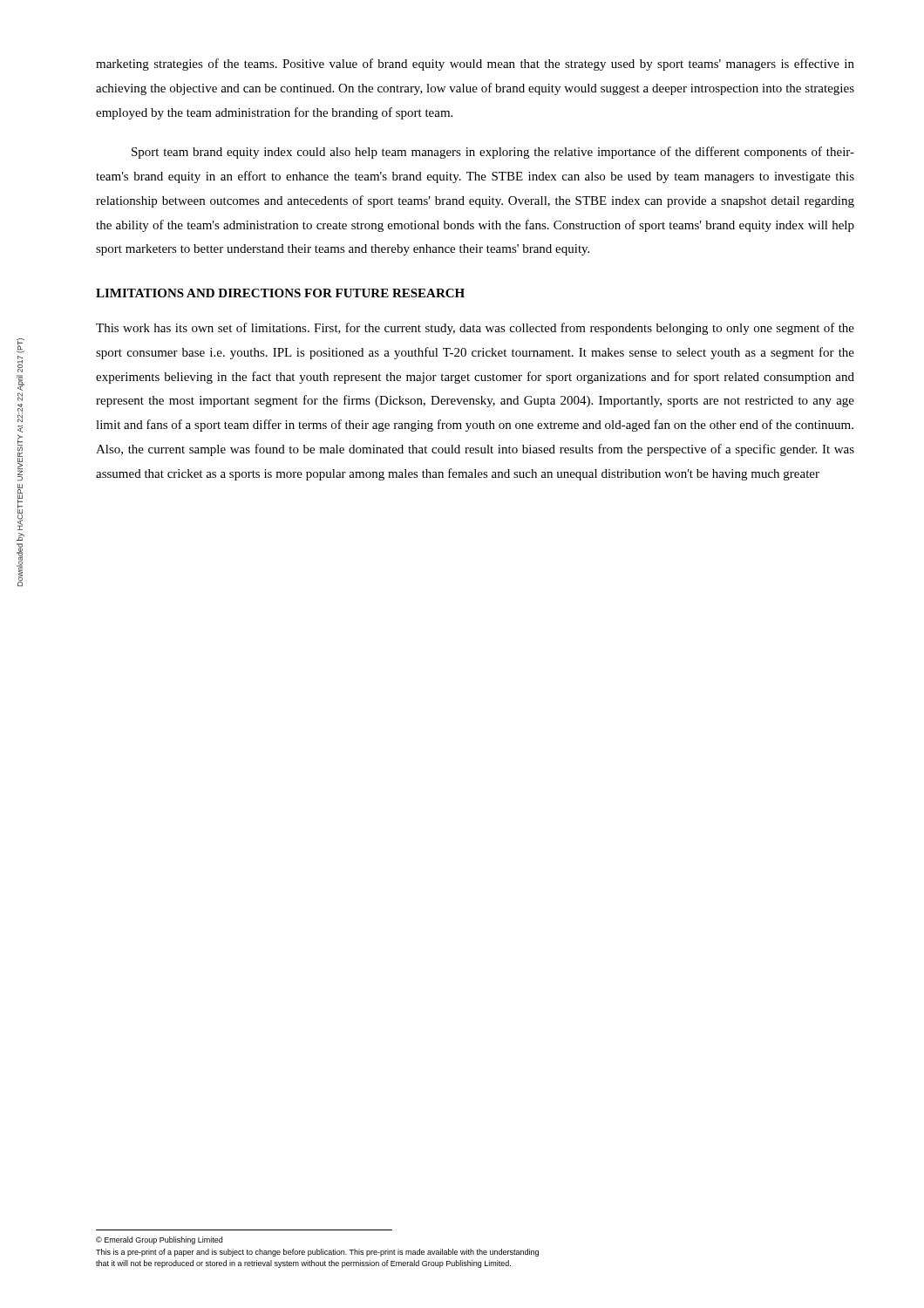Navigate to the text starting "This work has its own"
924x1308 pixels.
point(475,401)
